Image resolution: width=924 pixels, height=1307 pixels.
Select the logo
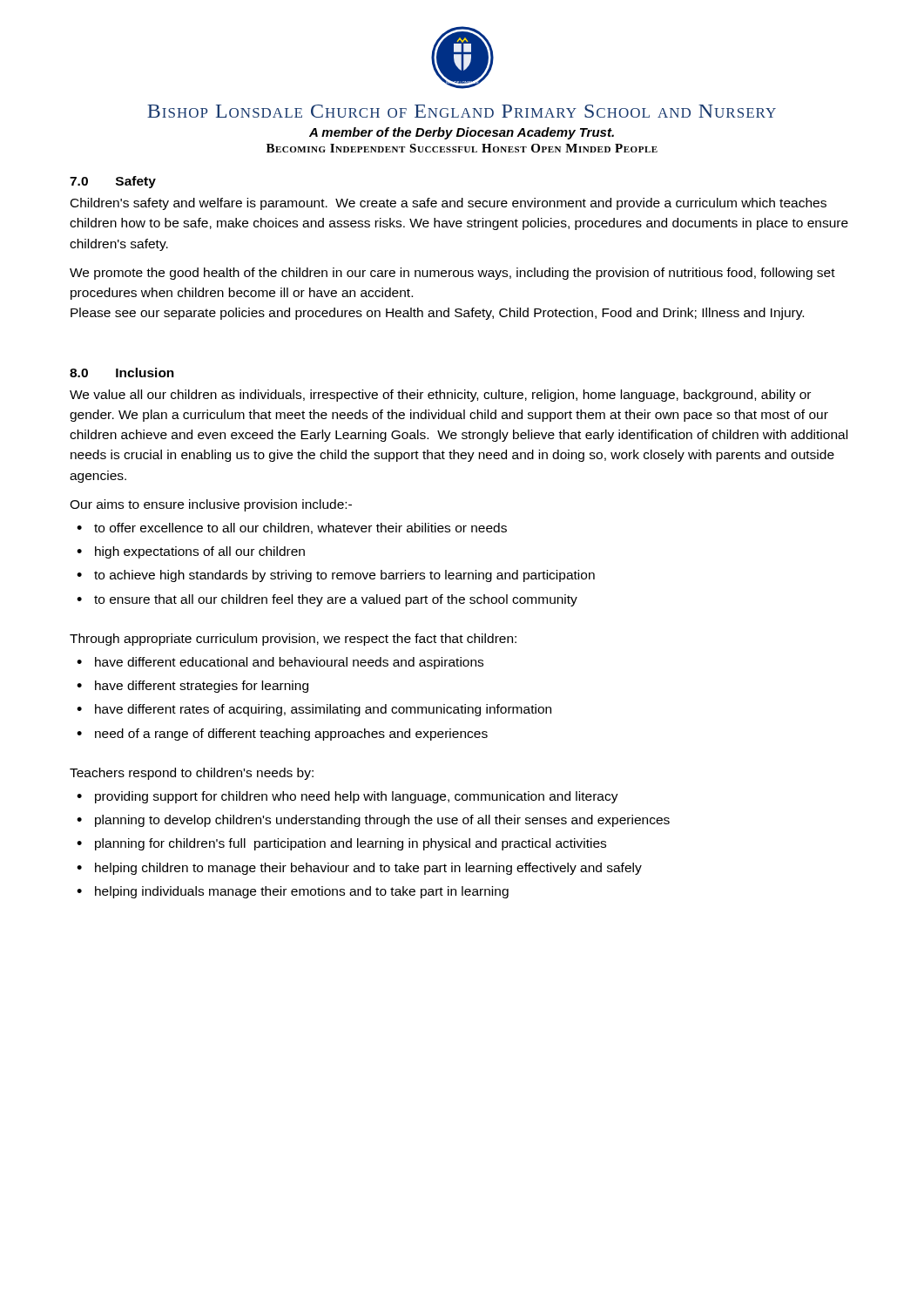[462, 46]
